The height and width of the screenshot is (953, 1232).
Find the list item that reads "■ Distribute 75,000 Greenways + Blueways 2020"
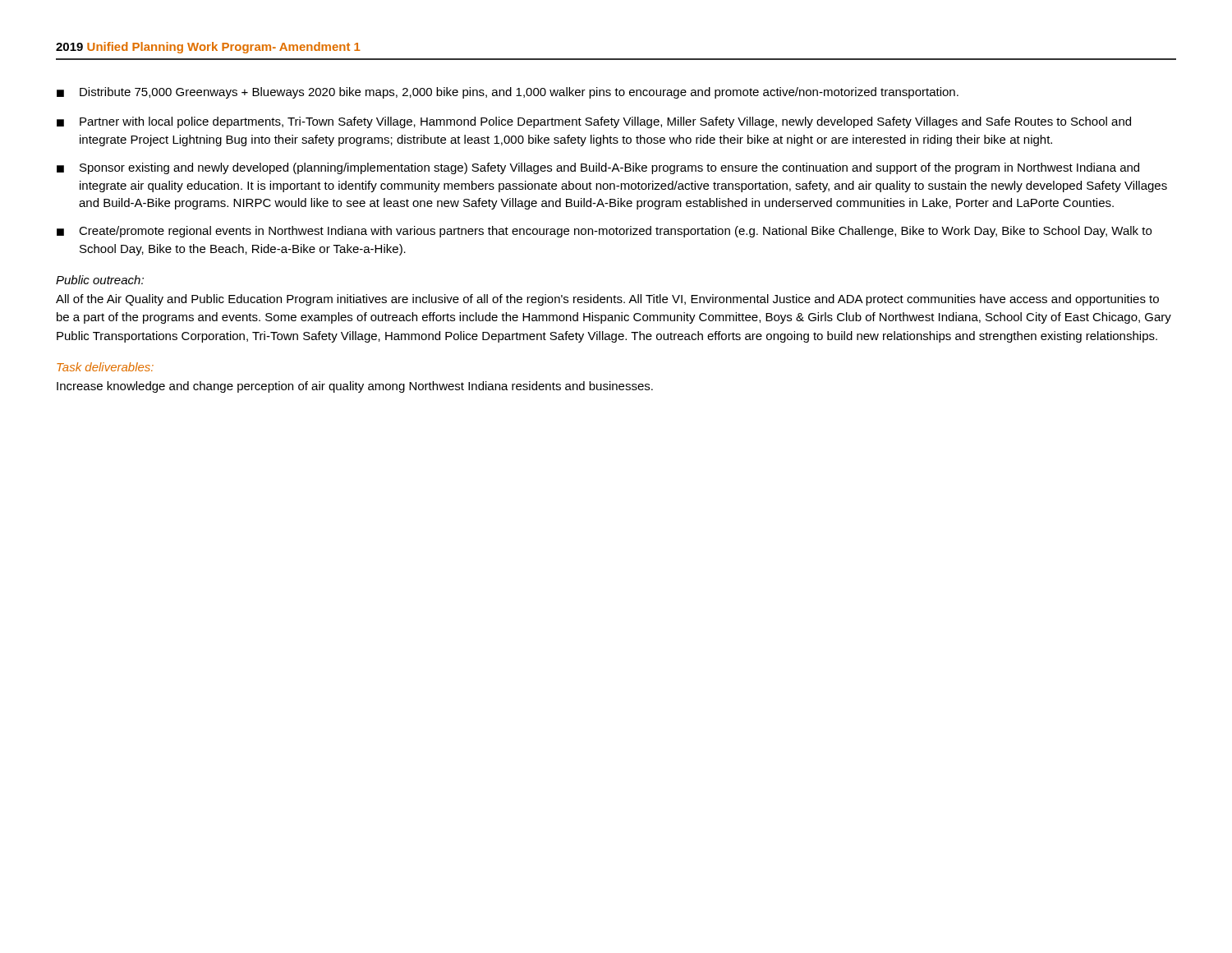pyautogui.click(x=616, y=93)
